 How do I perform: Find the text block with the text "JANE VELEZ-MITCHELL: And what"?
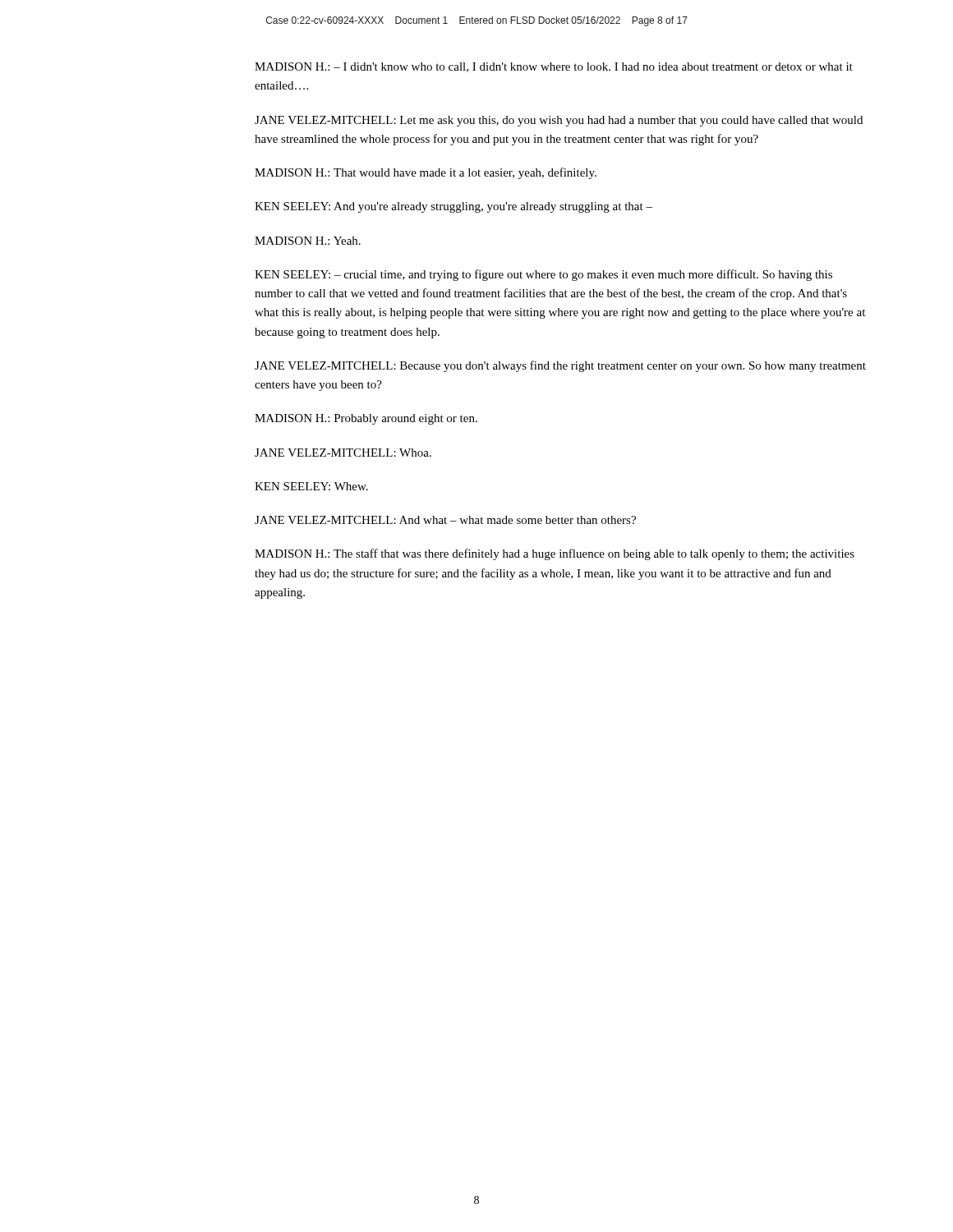(x=446, y=520)
